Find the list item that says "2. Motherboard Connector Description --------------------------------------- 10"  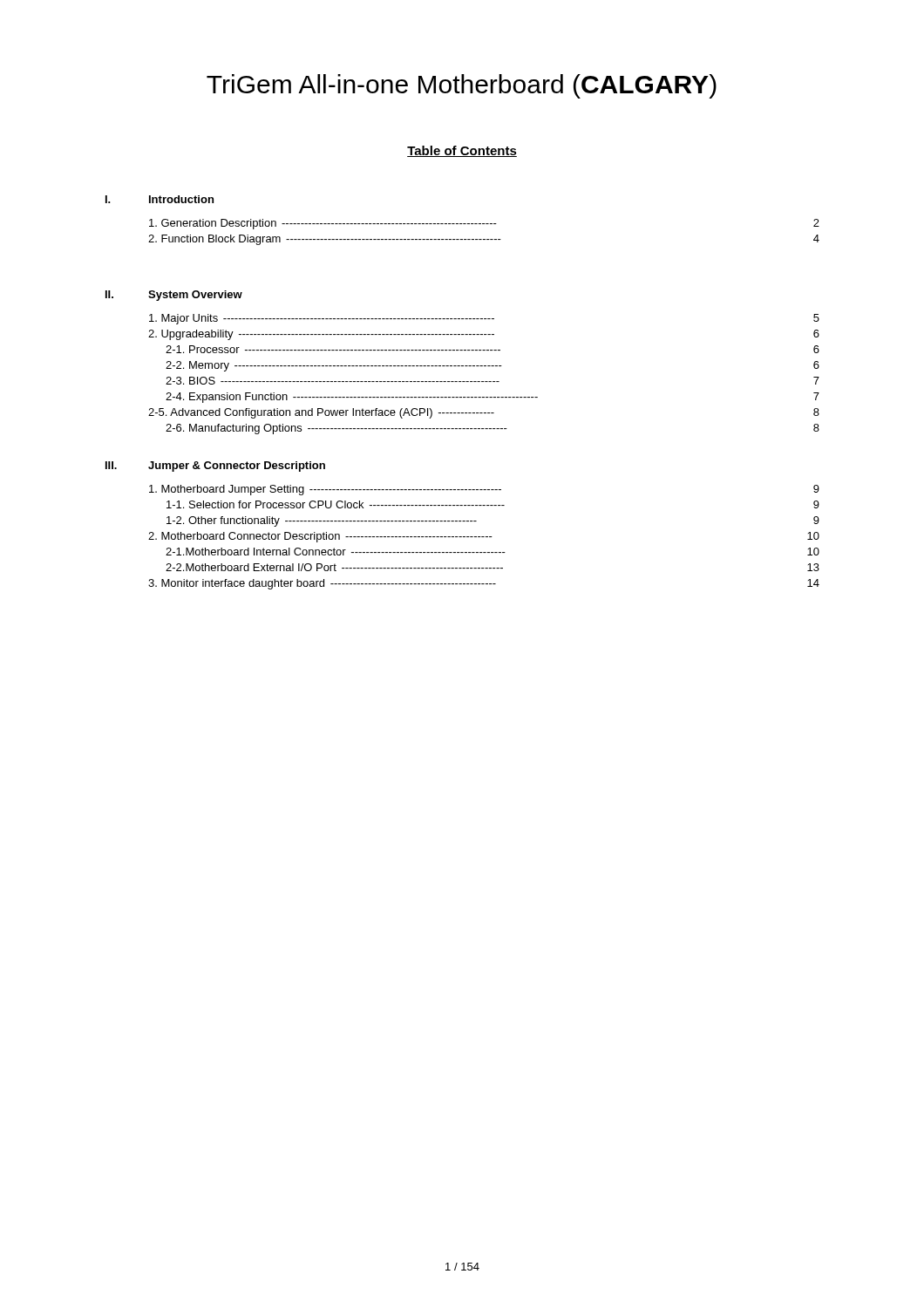[x=484, y=536]
